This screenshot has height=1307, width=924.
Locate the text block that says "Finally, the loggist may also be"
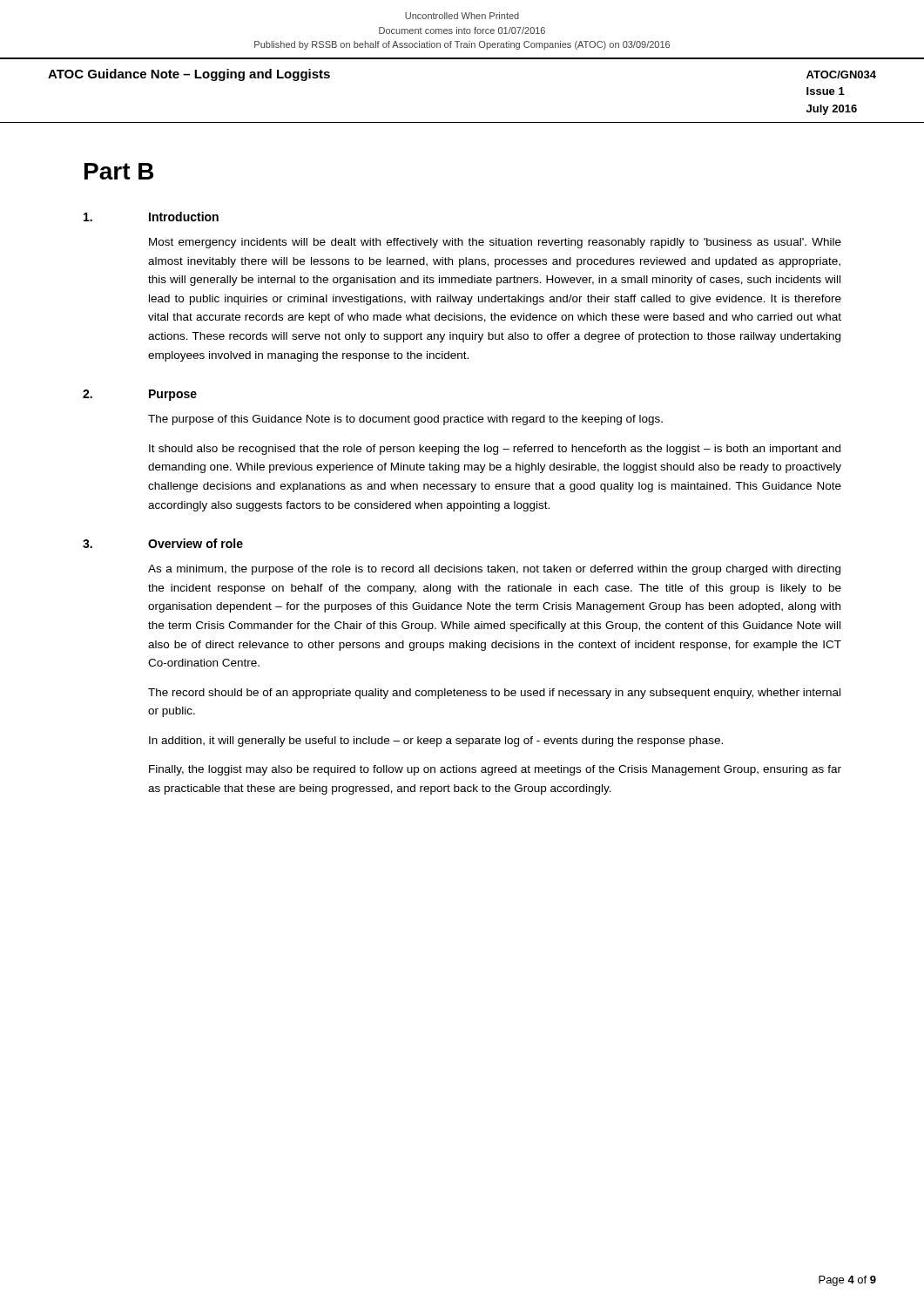(495, 779)
